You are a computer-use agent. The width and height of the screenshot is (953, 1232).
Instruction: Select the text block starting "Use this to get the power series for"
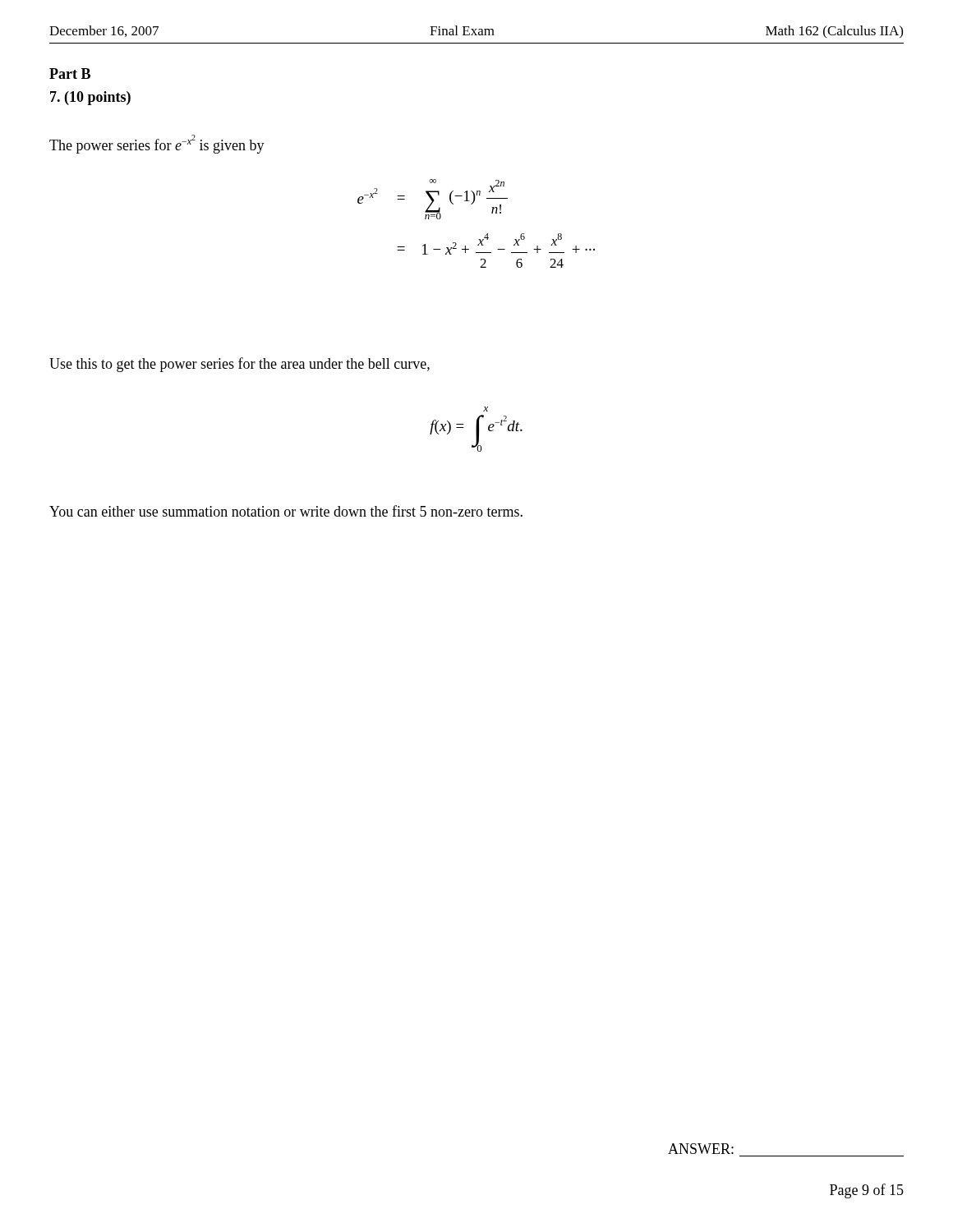point(240,364)
